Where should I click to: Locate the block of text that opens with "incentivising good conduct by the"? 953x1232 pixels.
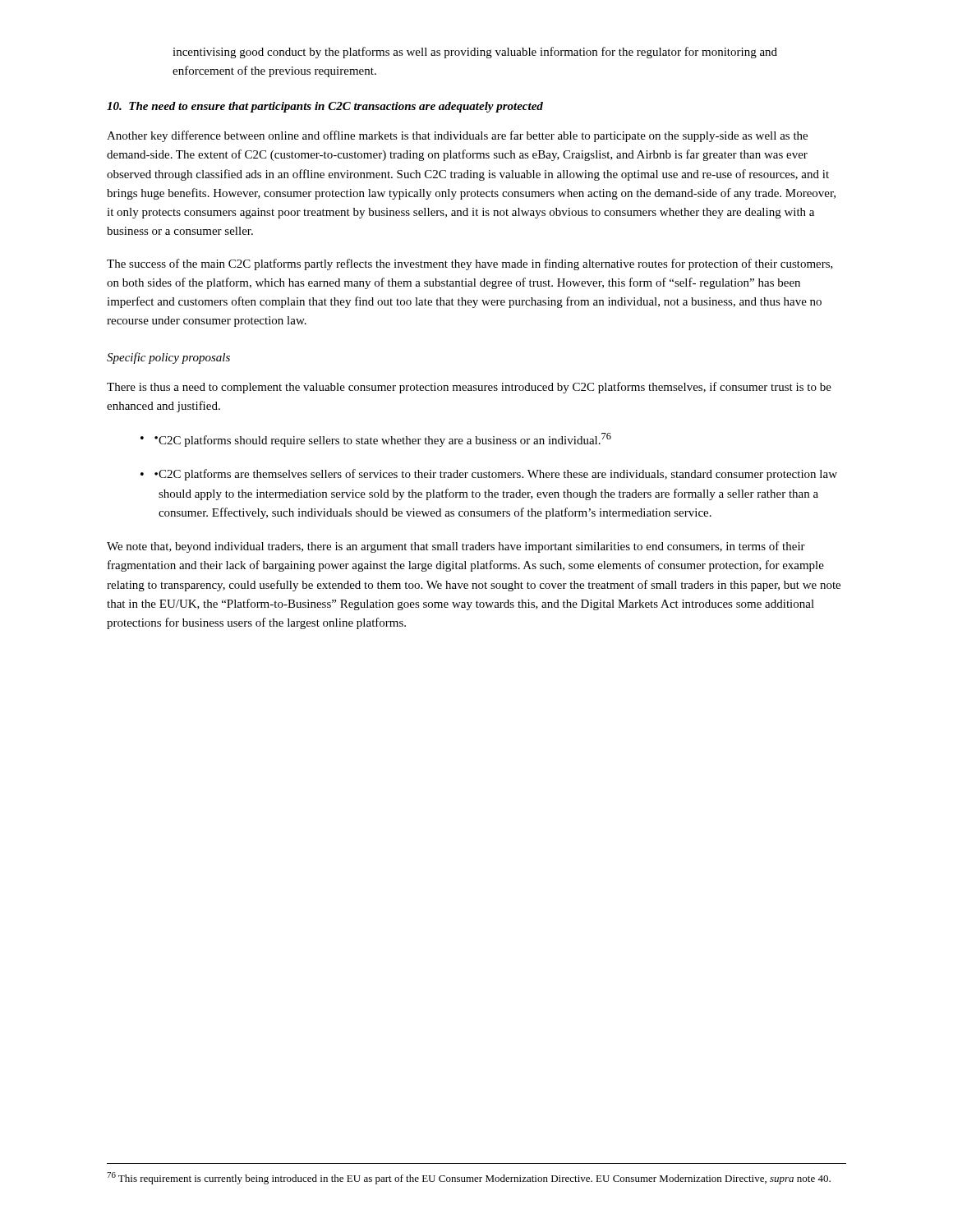[x=475, y=61]
